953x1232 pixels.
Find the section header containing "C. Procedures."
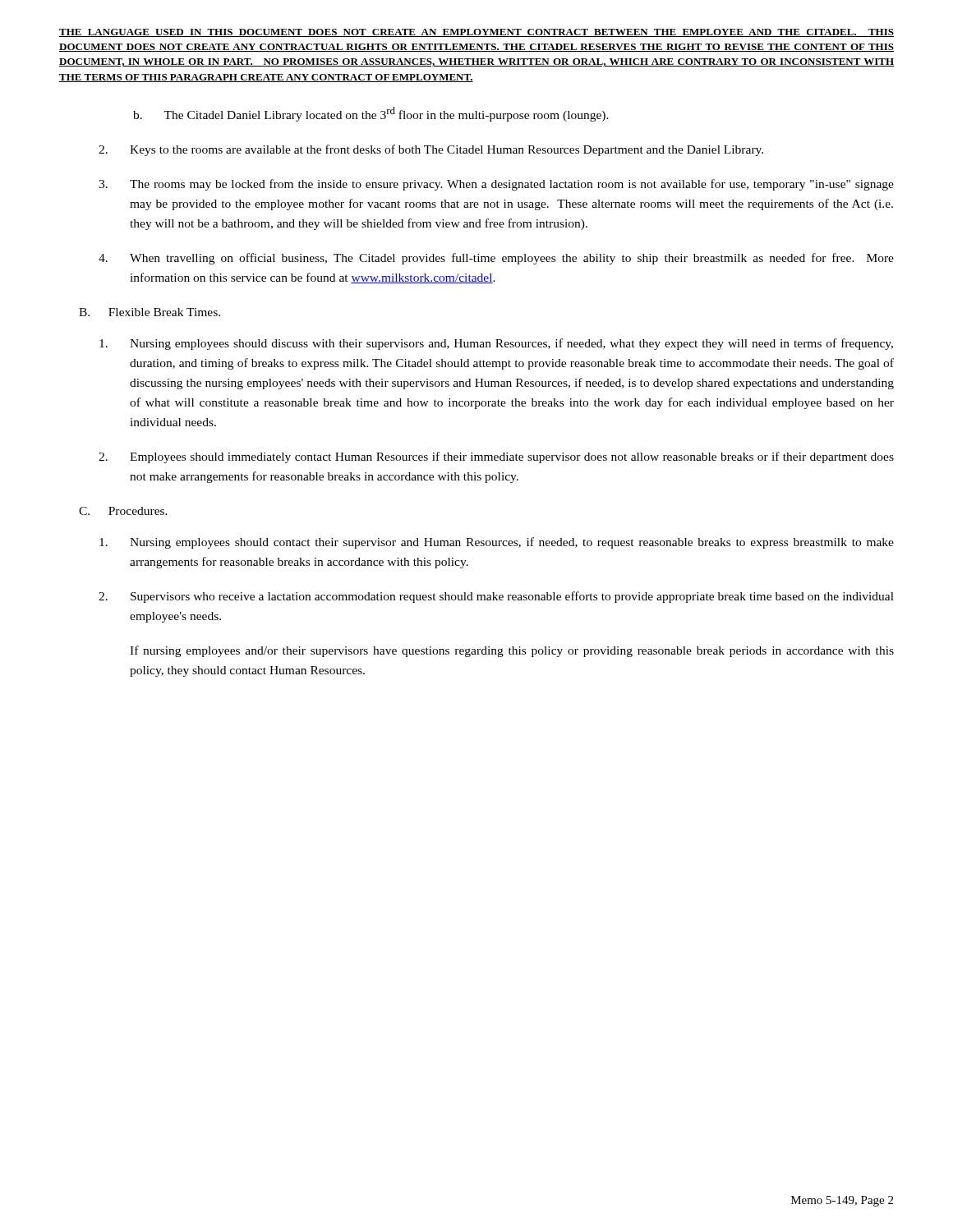tap(123, 511)
